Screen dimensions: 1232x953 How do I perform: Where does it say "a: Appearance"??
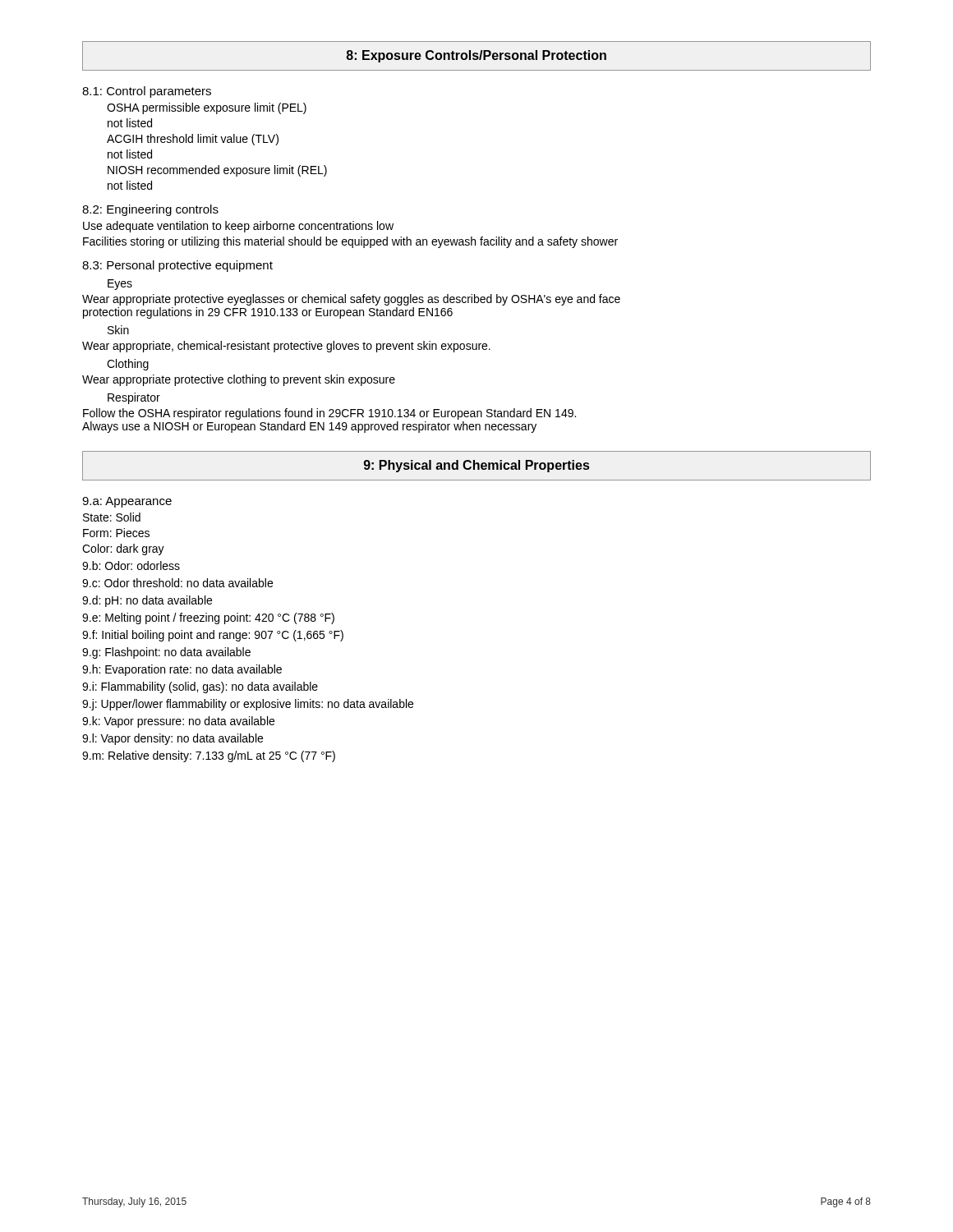point(127,501)
